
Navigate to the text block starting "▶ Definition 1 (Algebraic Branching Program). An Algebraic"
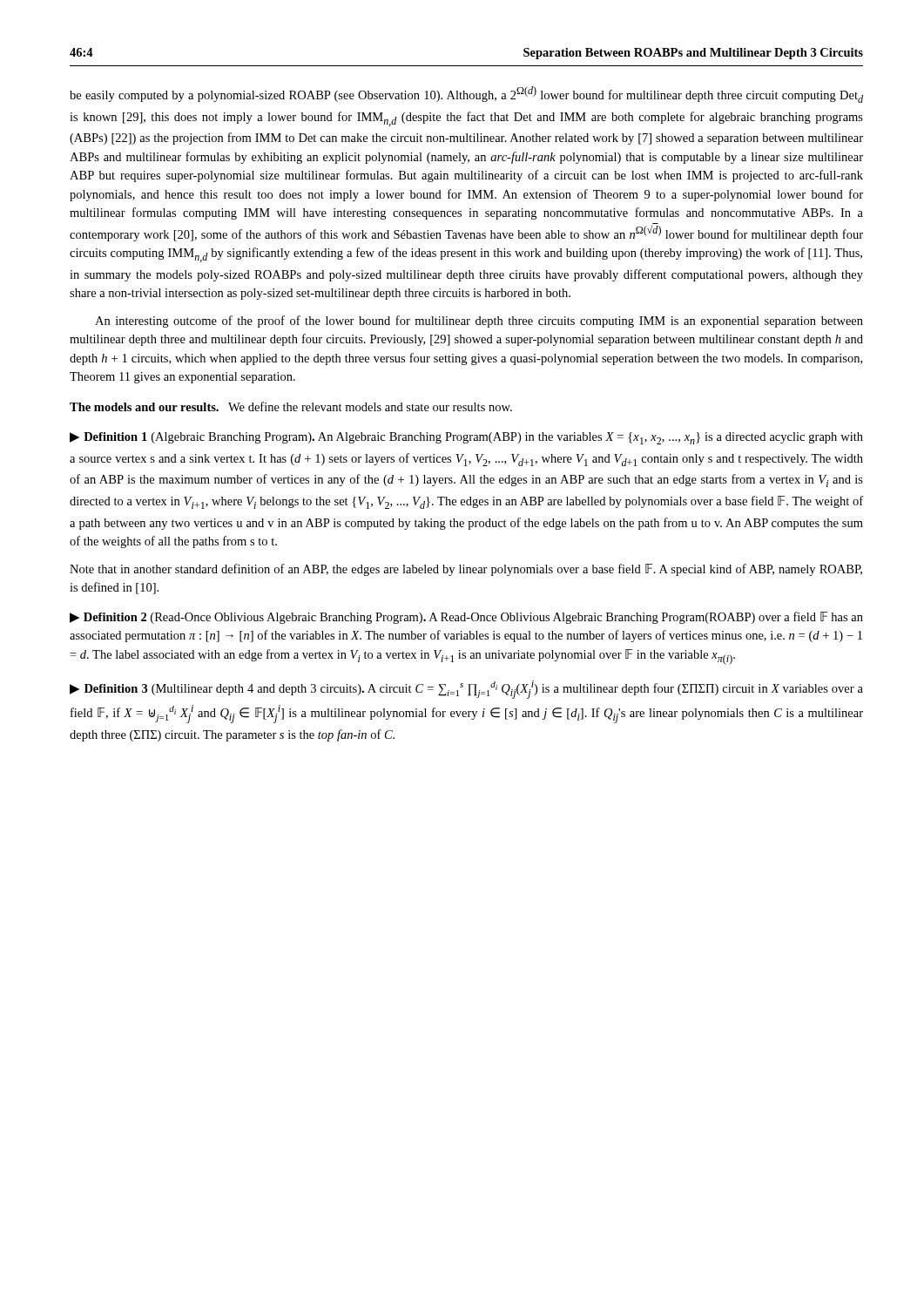click(466, 490)
